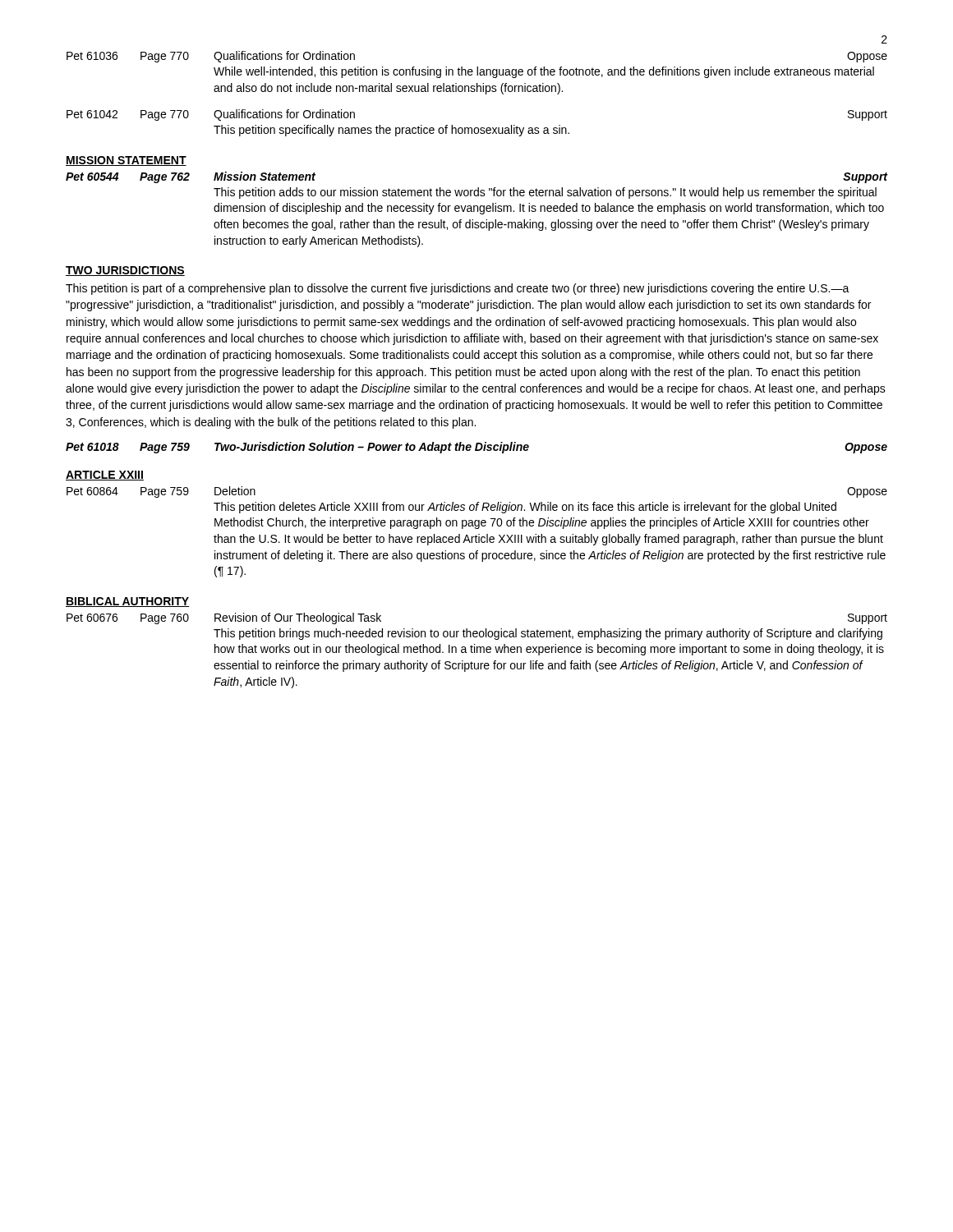Click on the passage starting "Pet 61042 Page 770 Qualifications for"
This screenshot has width=953, height=1232.
[x=476, y=123]
